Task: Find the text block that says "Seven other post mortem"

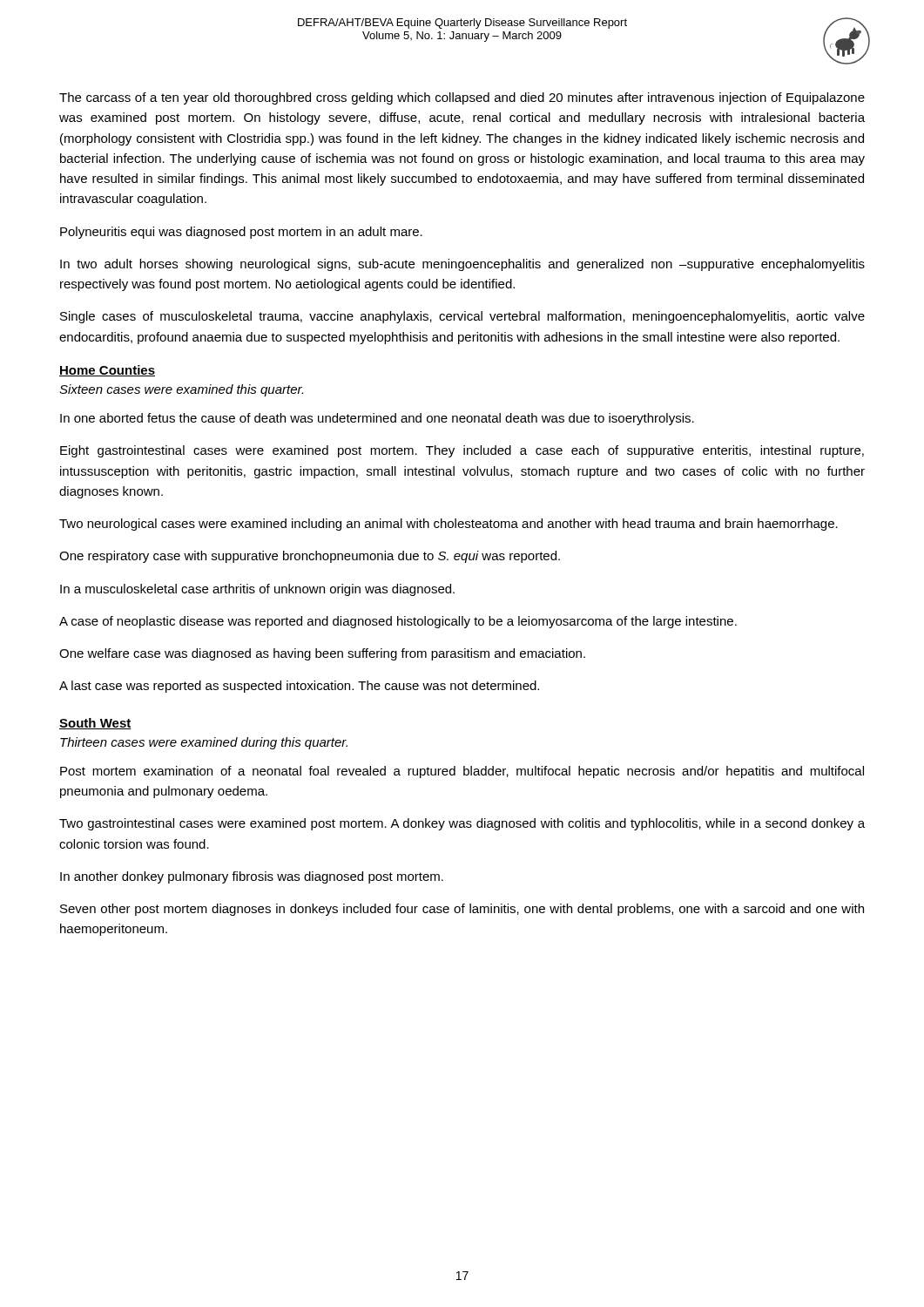Action: click(x=462, y=918)
